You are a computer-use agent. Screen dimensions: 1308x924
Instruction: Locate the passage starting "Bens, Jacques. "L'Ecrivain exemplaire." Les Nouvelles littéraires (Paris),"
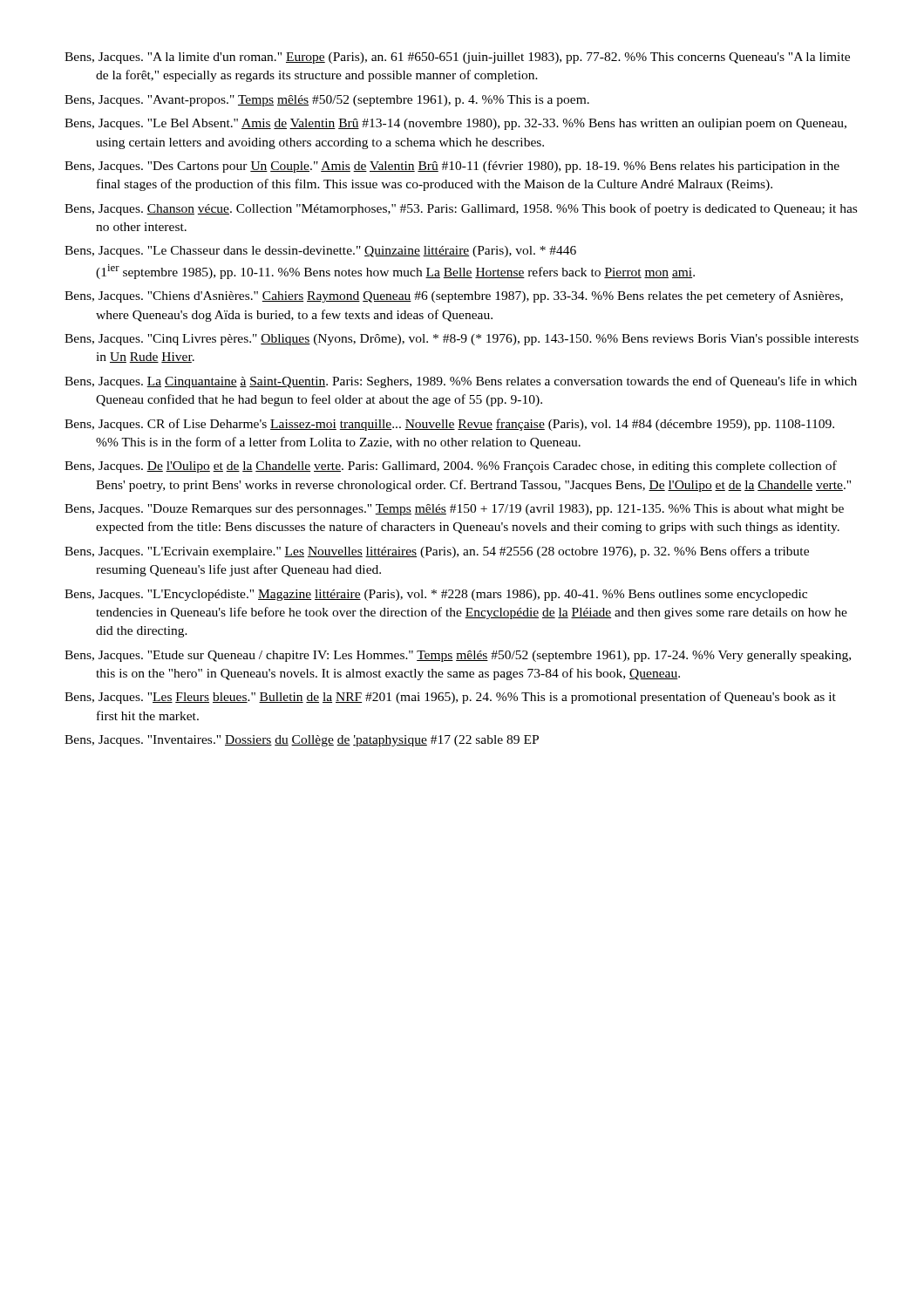tap(437, 560)
